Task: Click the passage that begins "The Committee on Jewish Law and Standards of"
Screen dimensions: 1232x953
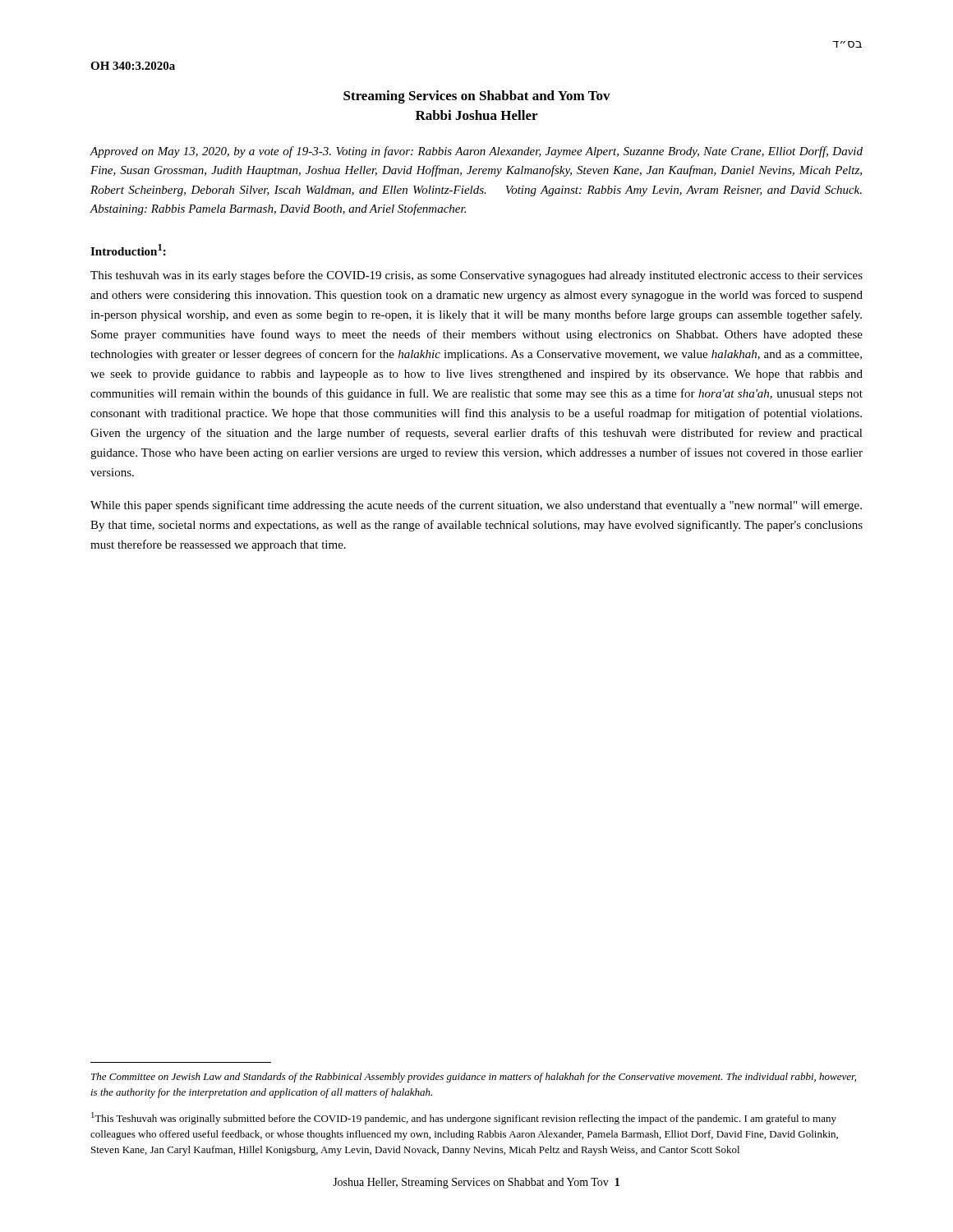Action: coord(474,1084)
